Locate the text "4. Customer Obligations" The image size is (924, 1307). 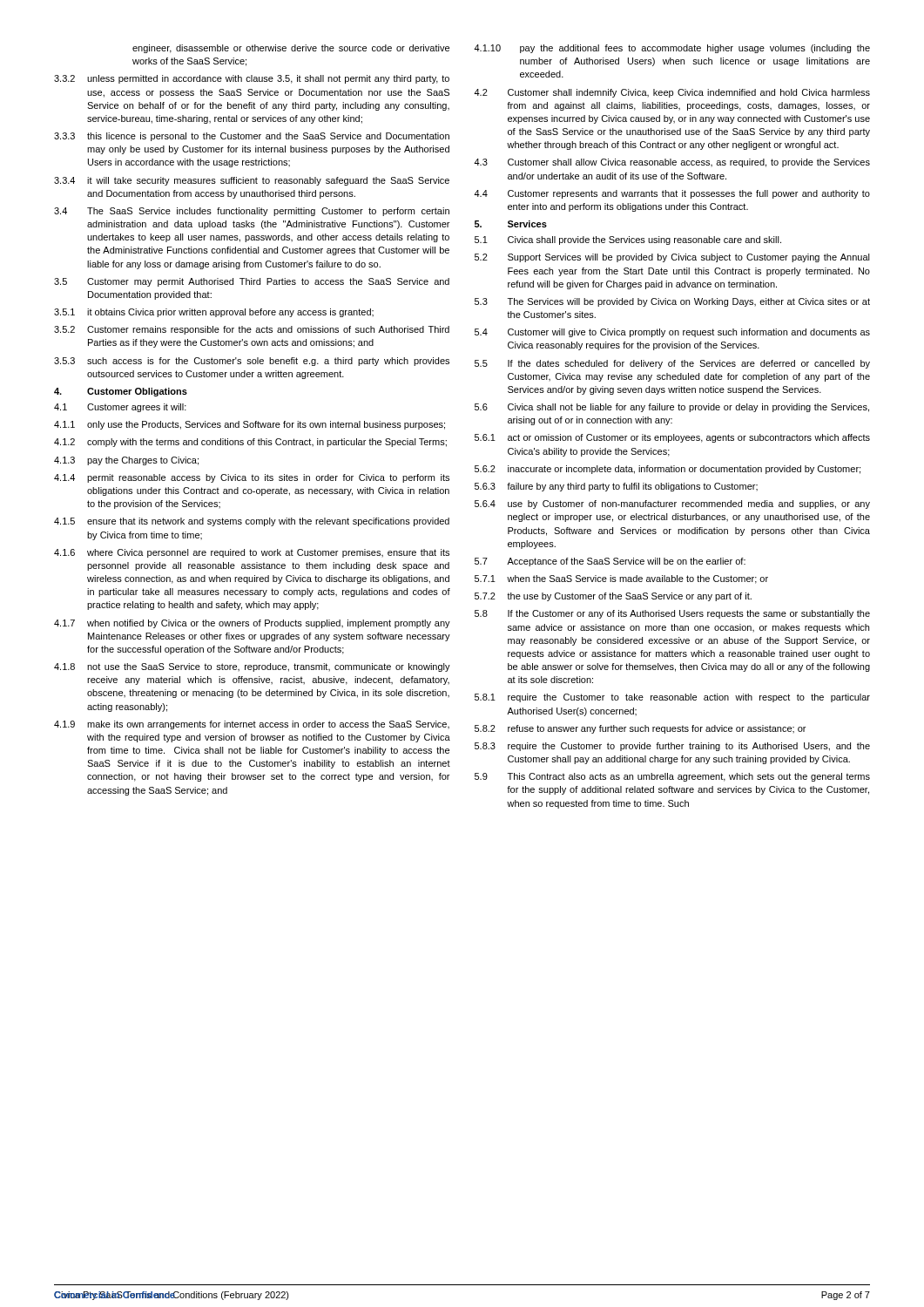click(x=121, y=392)
